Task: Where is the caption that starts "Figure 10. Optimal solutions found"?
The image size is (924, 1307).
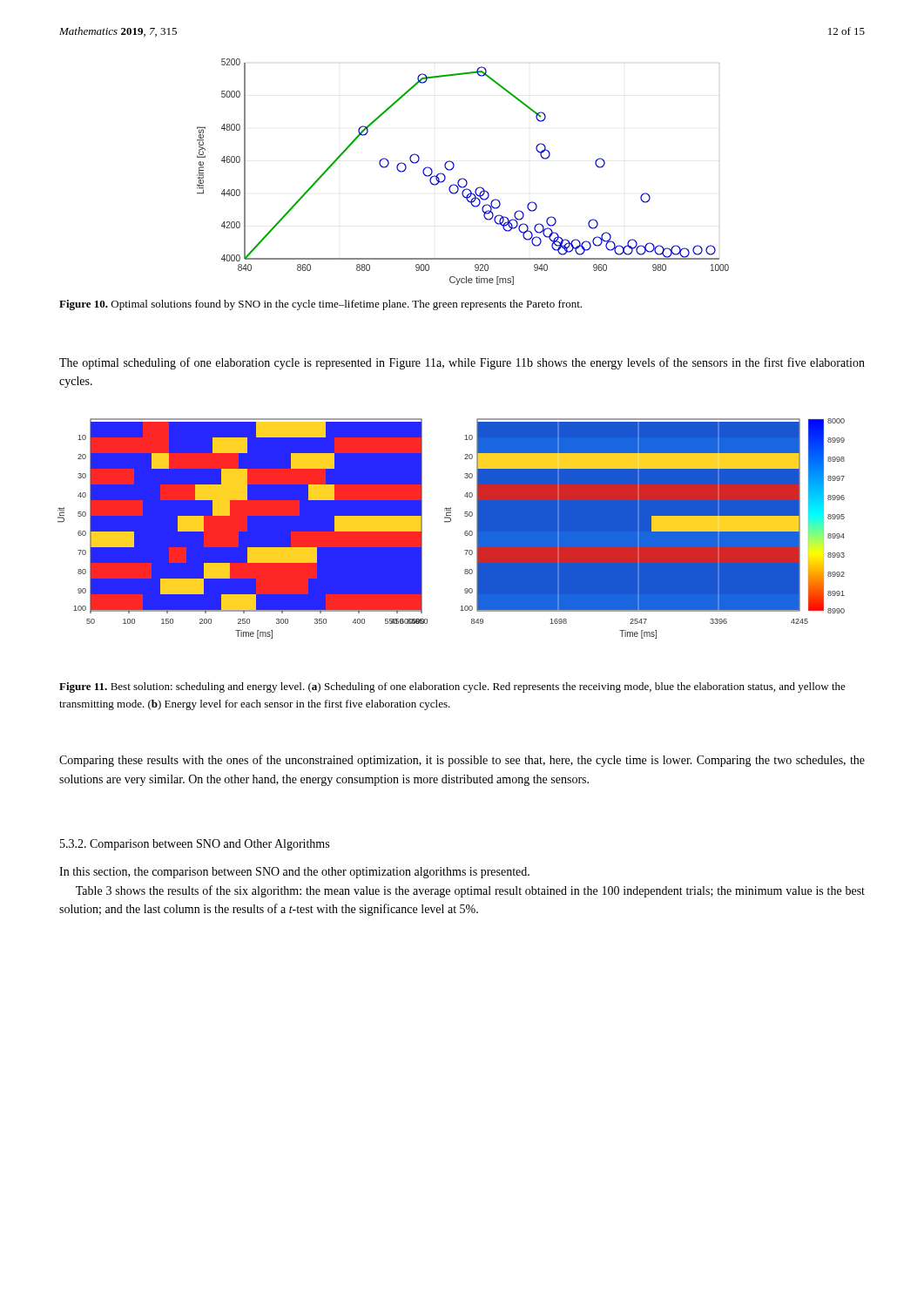Action: pyautogui.click(x=321, y=304)
